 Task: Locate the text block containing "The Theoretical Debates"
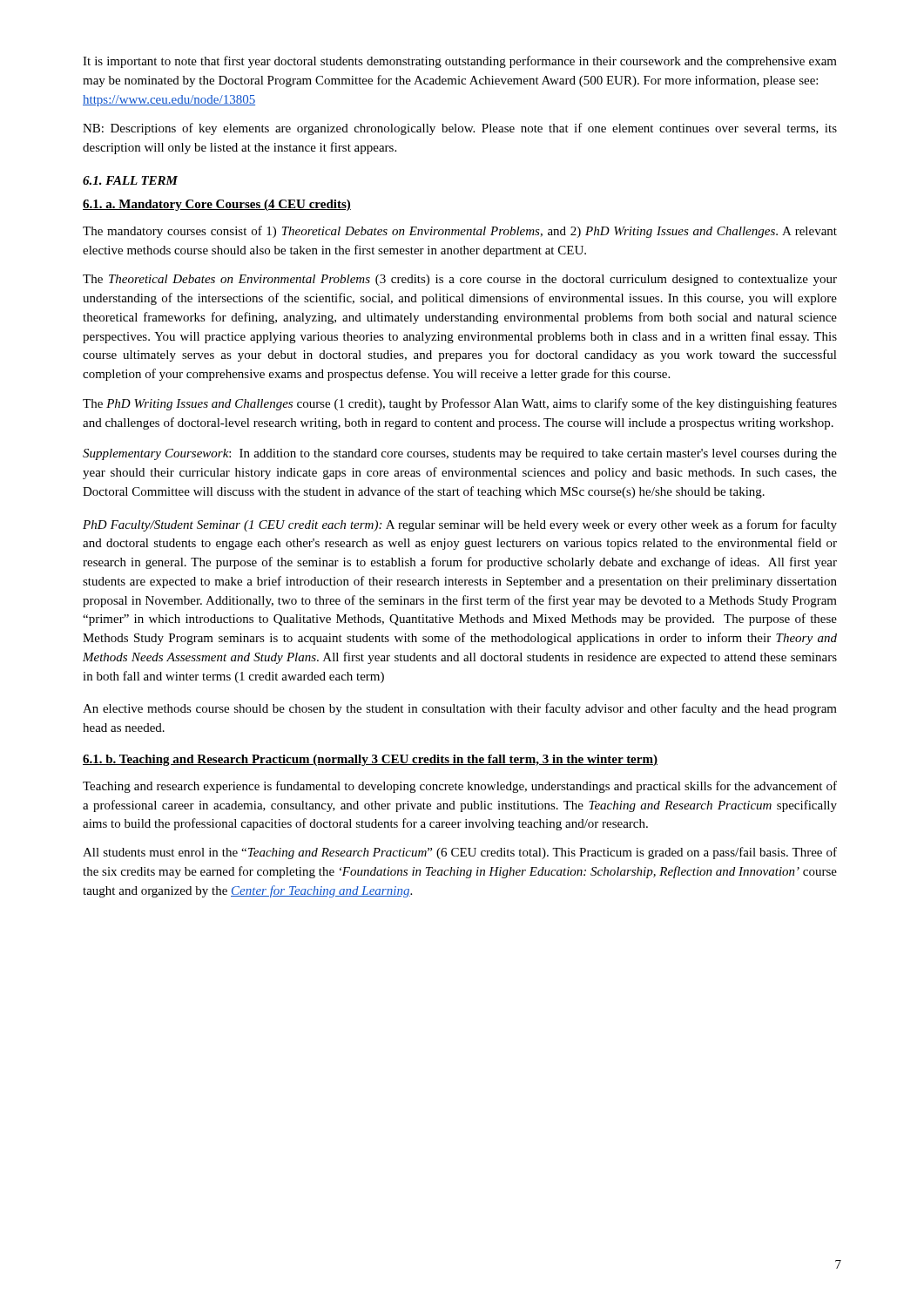pos(460,327)
